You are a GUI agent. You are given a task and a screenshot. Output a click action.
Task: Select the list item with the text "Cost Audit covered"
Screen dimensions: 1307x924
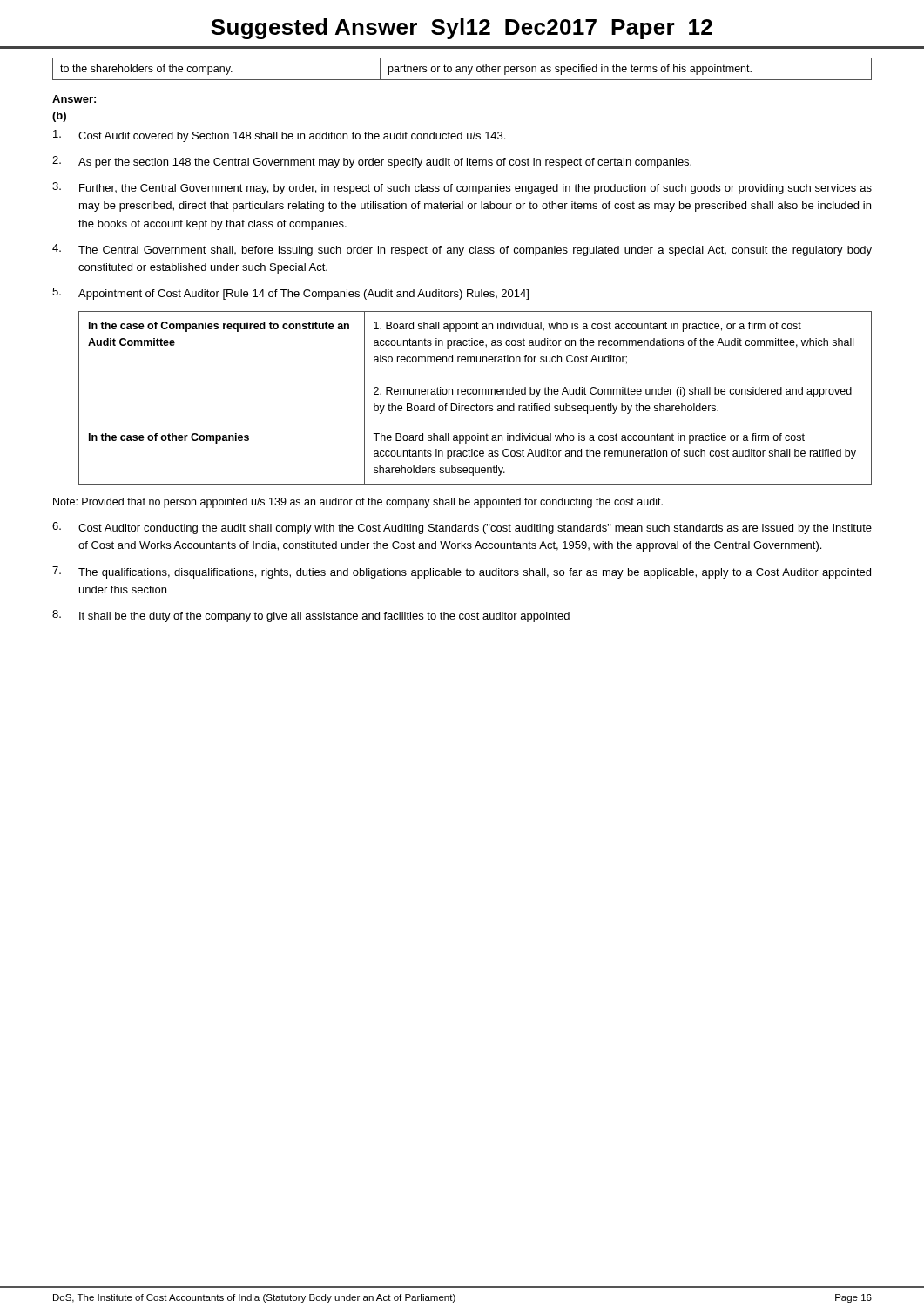click(x=279, y=136)
